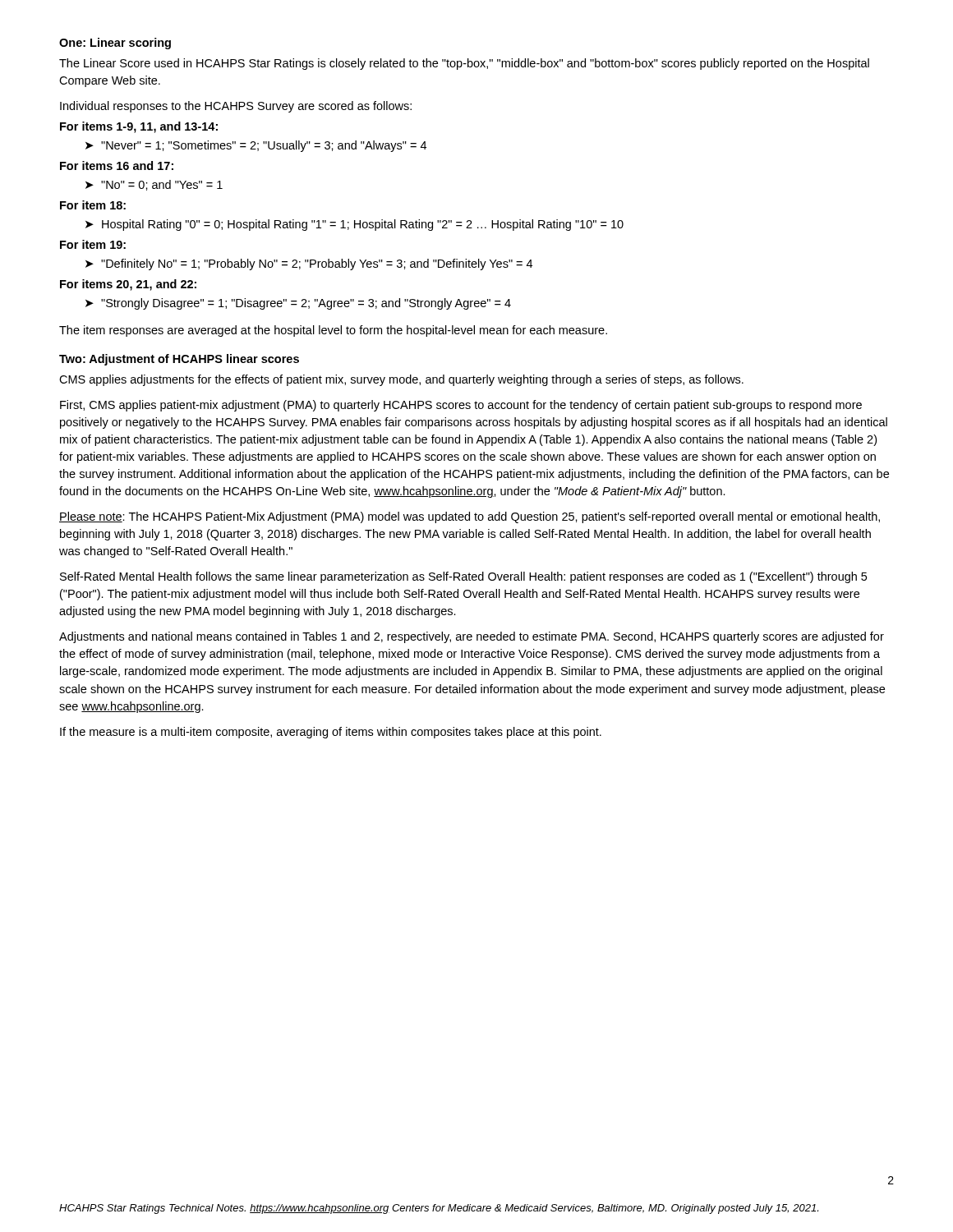953x1232 pixels.
Task: Click on the region starting "➤"Never" = 1; "Sometimes" = 2;"
Action: pyautogui.click(x=255, y=146)
